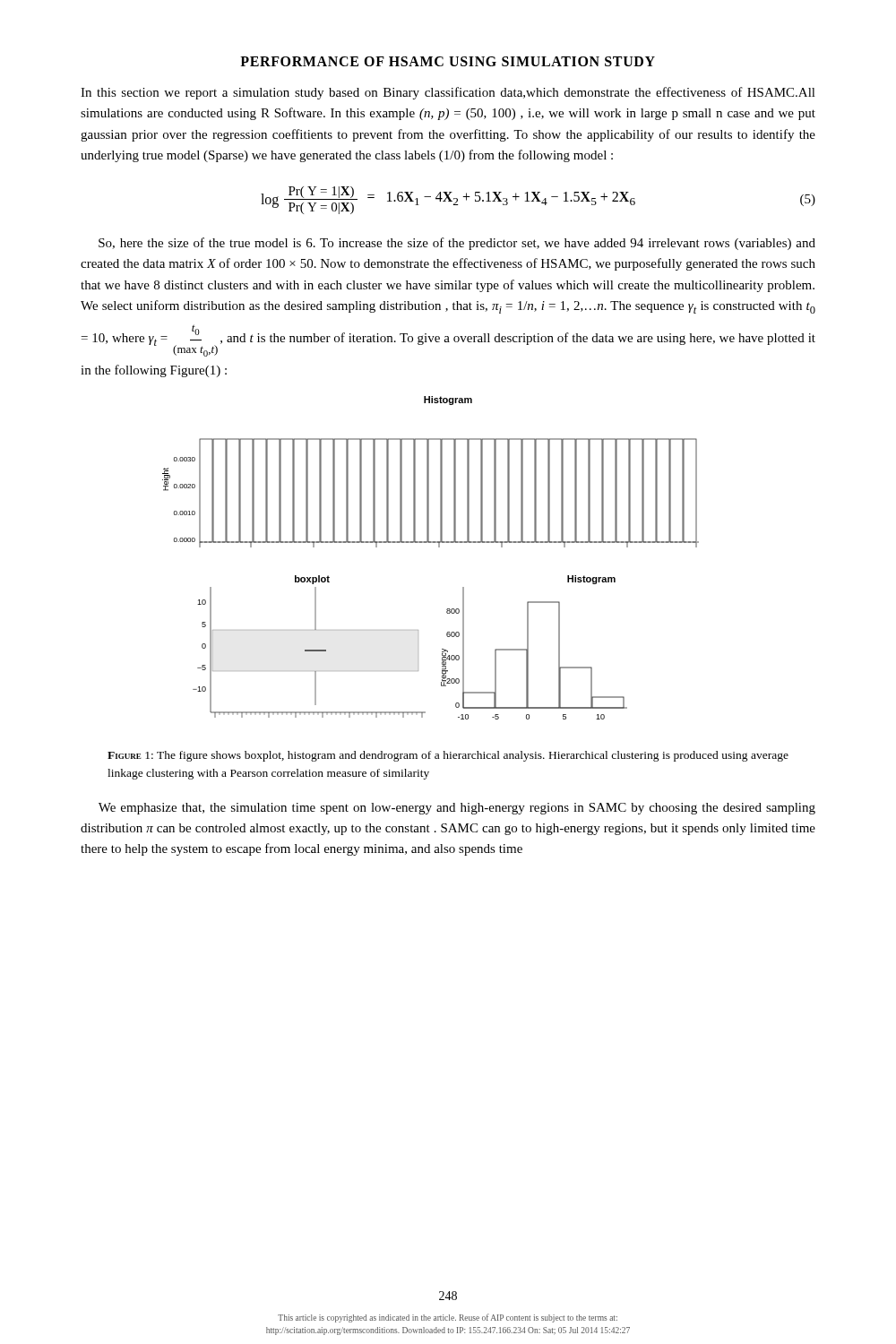Viewport: 896px width, 1344px height.
Task: Click on the text block starting "So, here the size of the true model"
Action: tap(448, 306)
